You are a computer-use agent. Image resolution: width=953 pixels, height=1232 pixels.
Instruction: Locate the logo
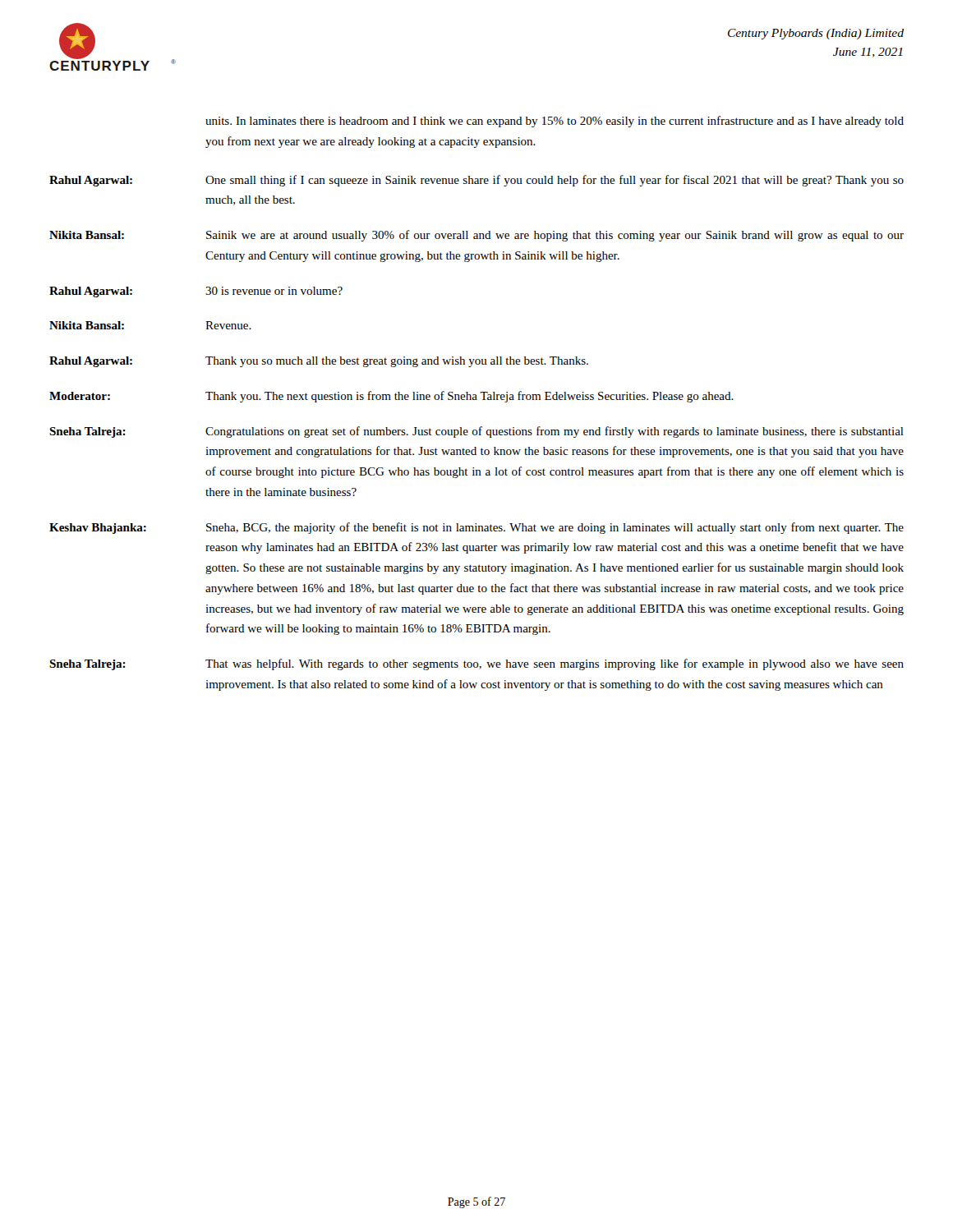(x=113, y=53)
